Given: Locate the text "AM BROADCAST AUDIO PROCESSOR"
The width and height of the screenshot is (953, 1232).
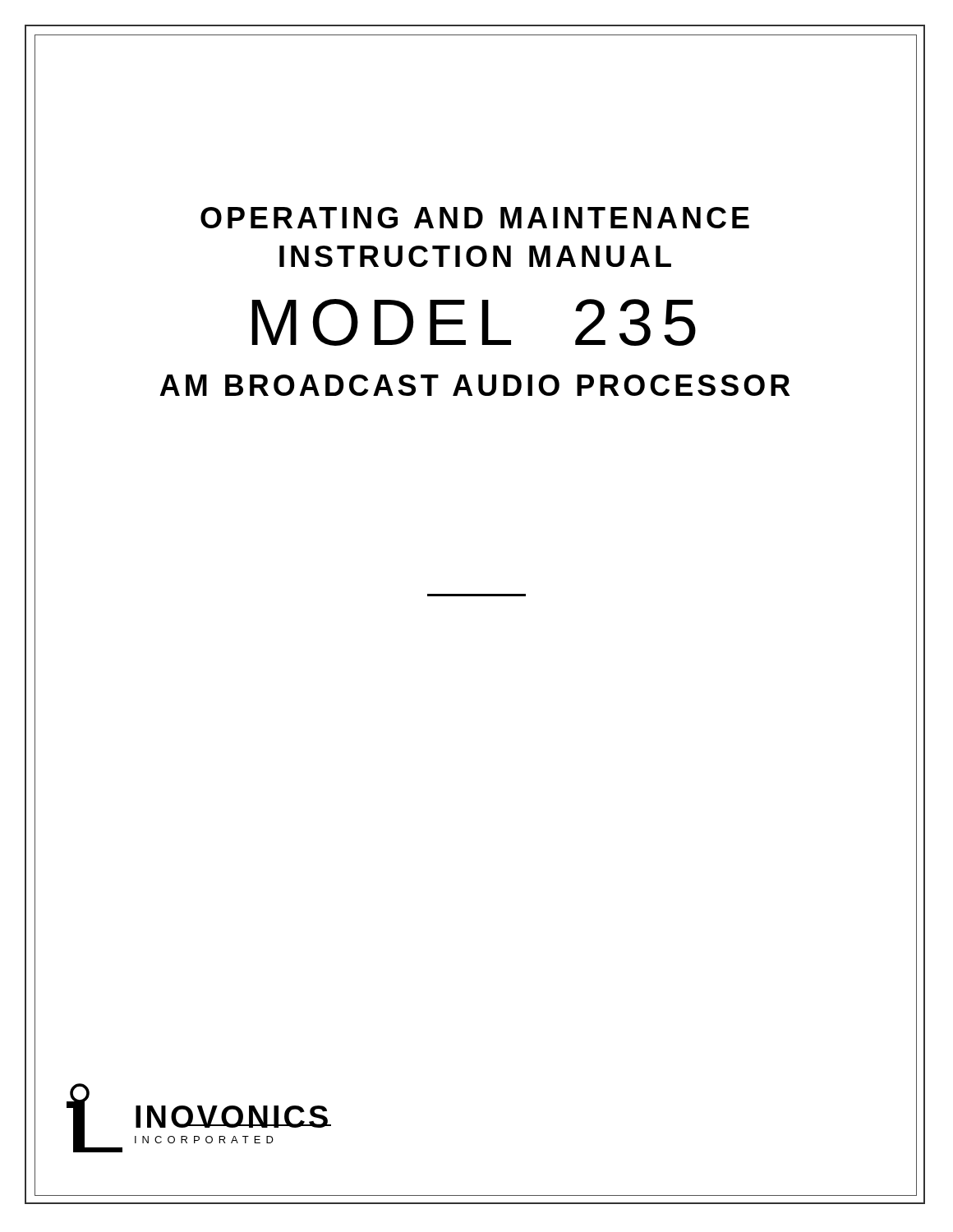Looking at the screenshot, I should pos(476,386).
